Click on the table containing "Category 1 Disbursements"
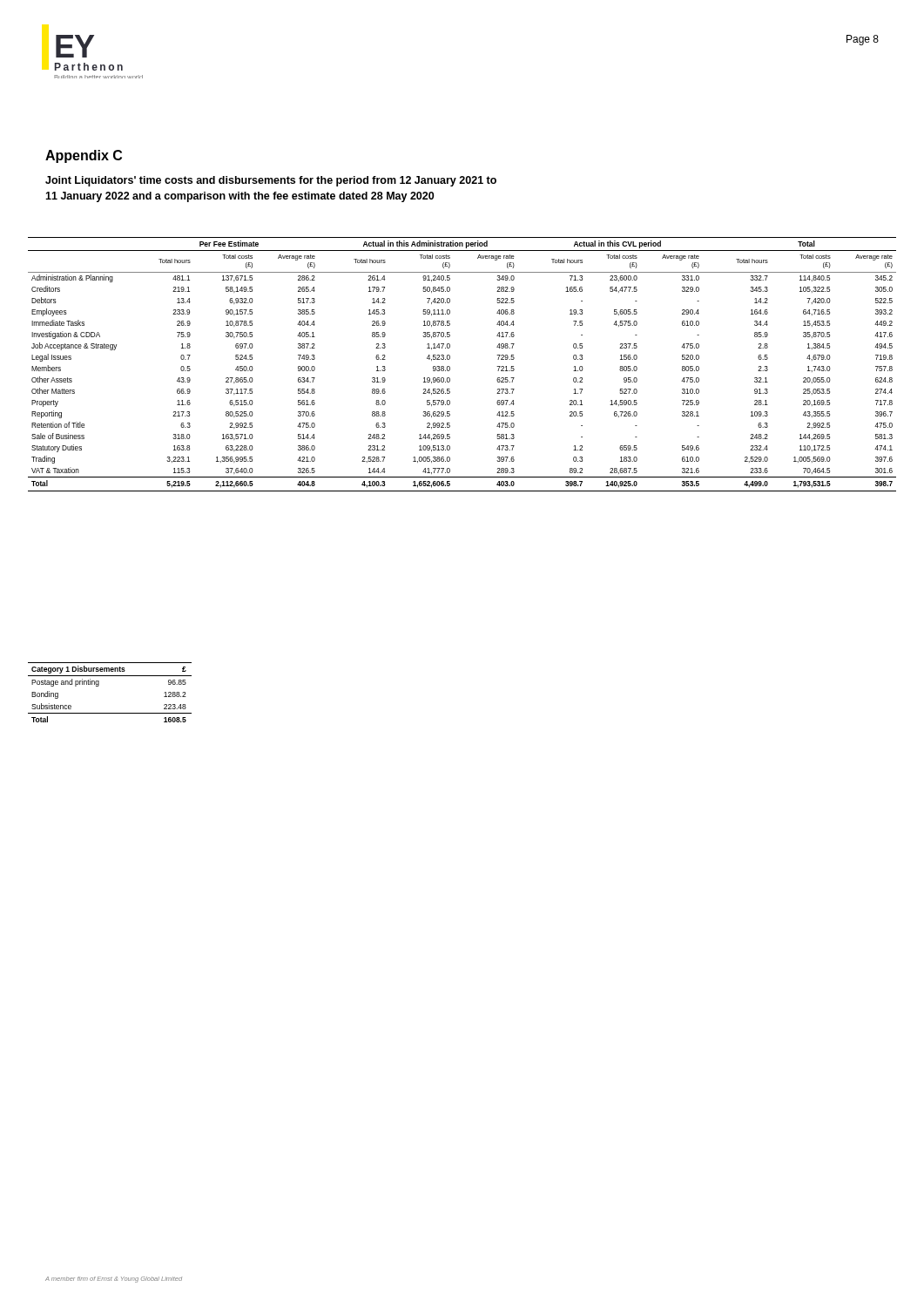Image resolution: width=924 pixels, height=1307 pixels. coord(110,694)
